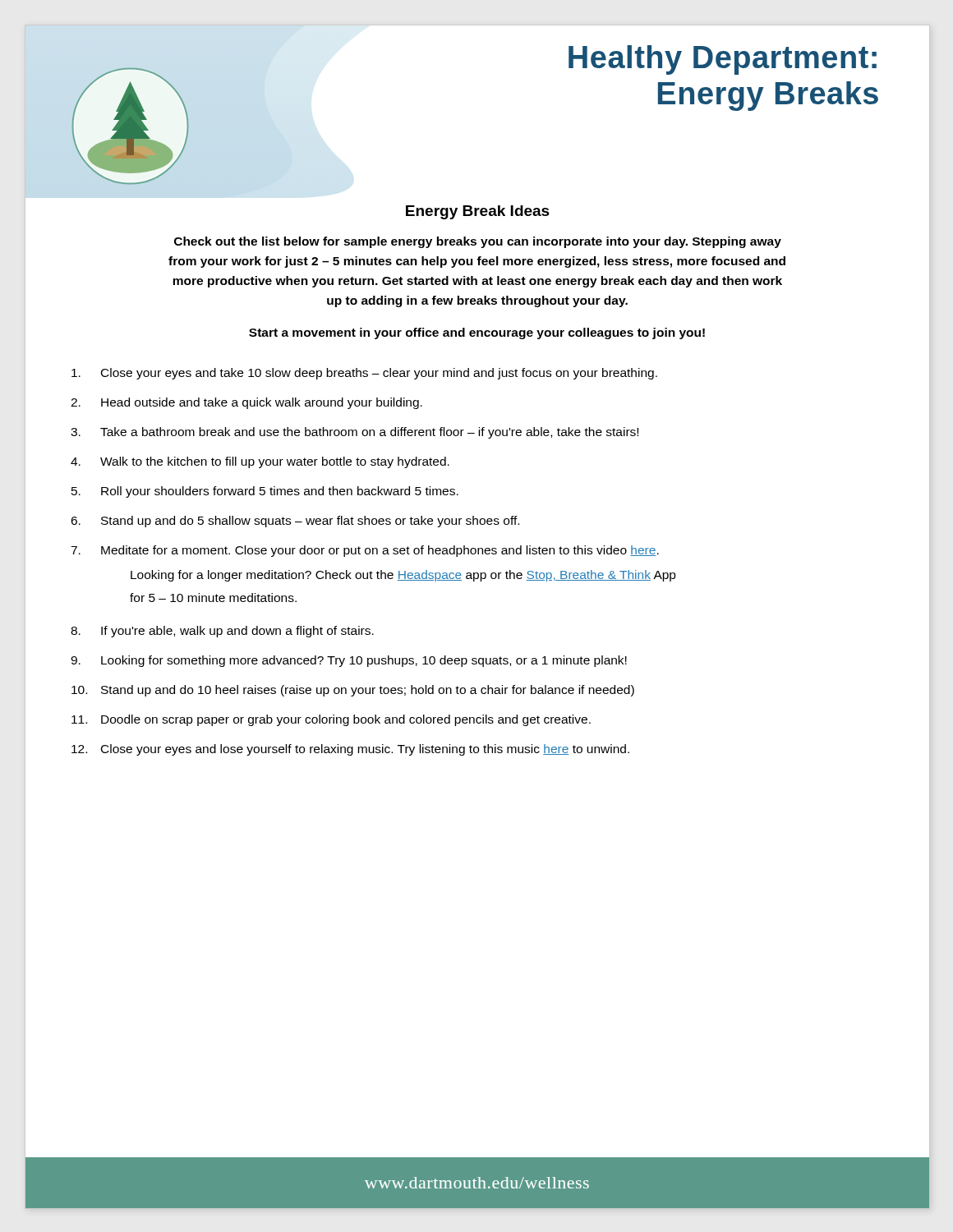The width and height of the screenshot is (953, 1232).
Task: Find the block starting "9. Looking for"
Action: 477,661
